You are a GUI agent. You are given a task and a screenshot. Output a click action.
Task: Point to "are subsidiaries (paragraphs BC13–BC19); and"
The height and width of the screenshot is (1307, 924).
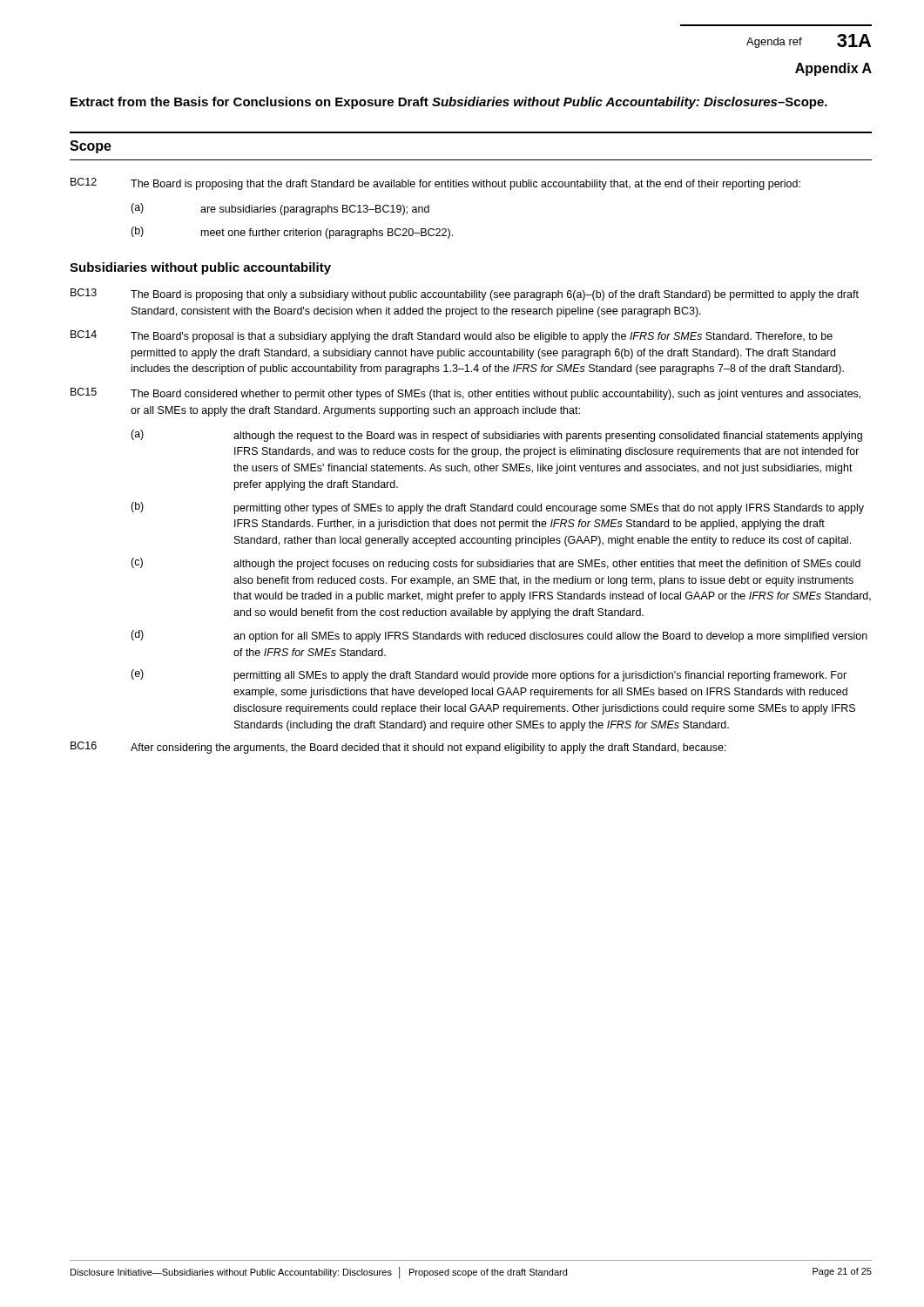(x=315, y=209)
